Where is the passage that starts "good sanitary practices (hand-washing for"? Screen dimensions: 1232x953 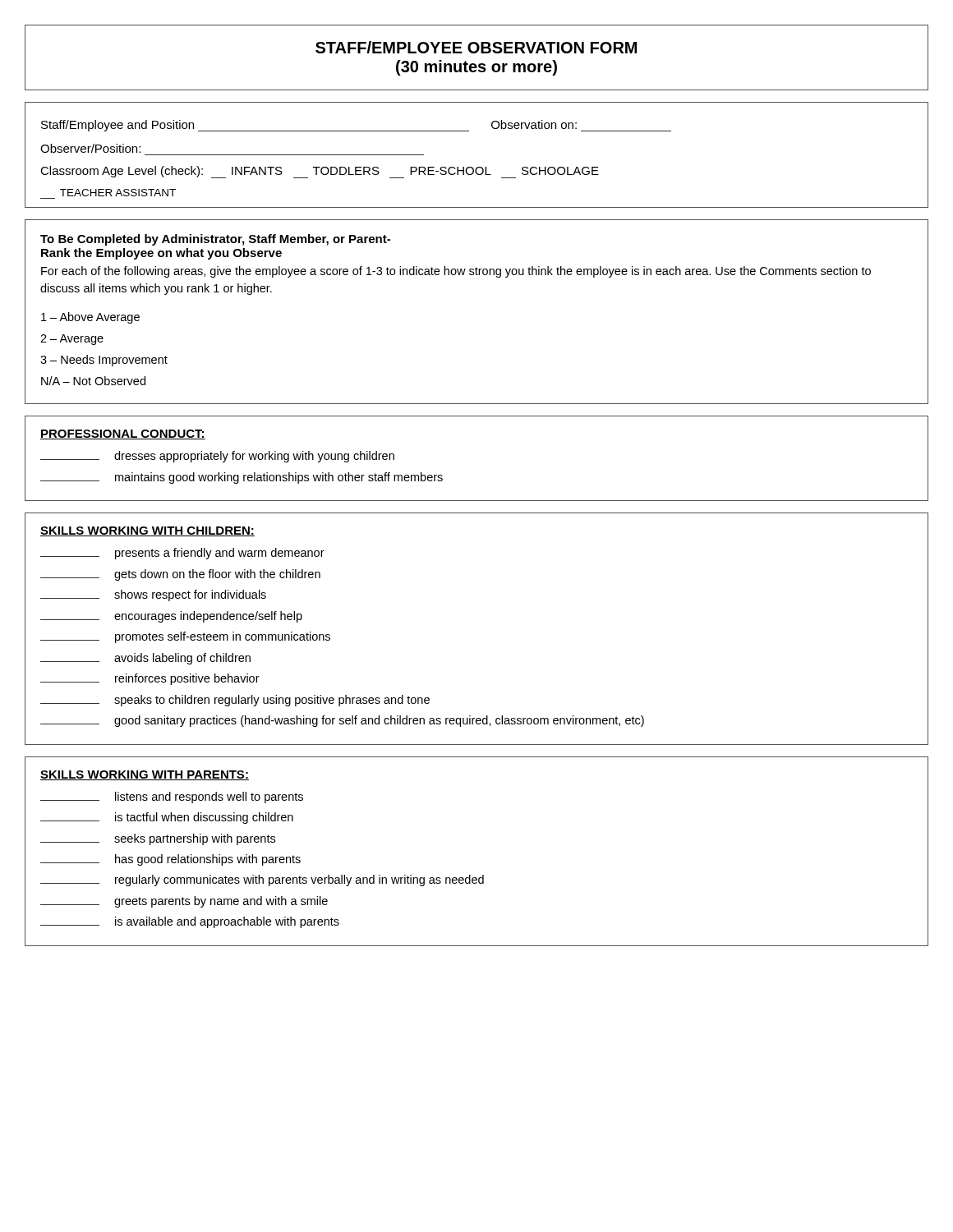(476, 721)
